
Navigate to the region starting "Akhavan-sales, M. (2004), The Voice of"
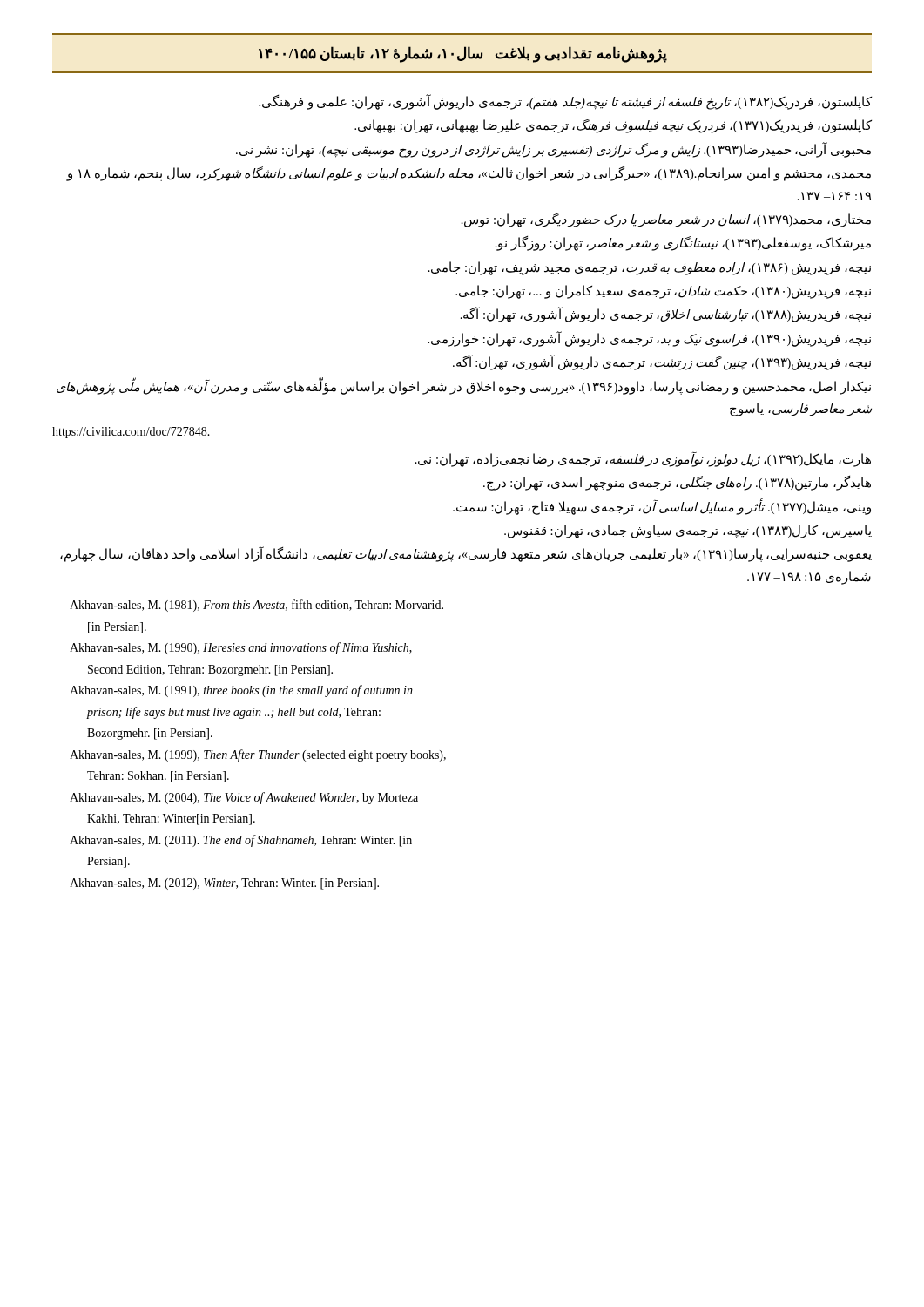point(244,808)
